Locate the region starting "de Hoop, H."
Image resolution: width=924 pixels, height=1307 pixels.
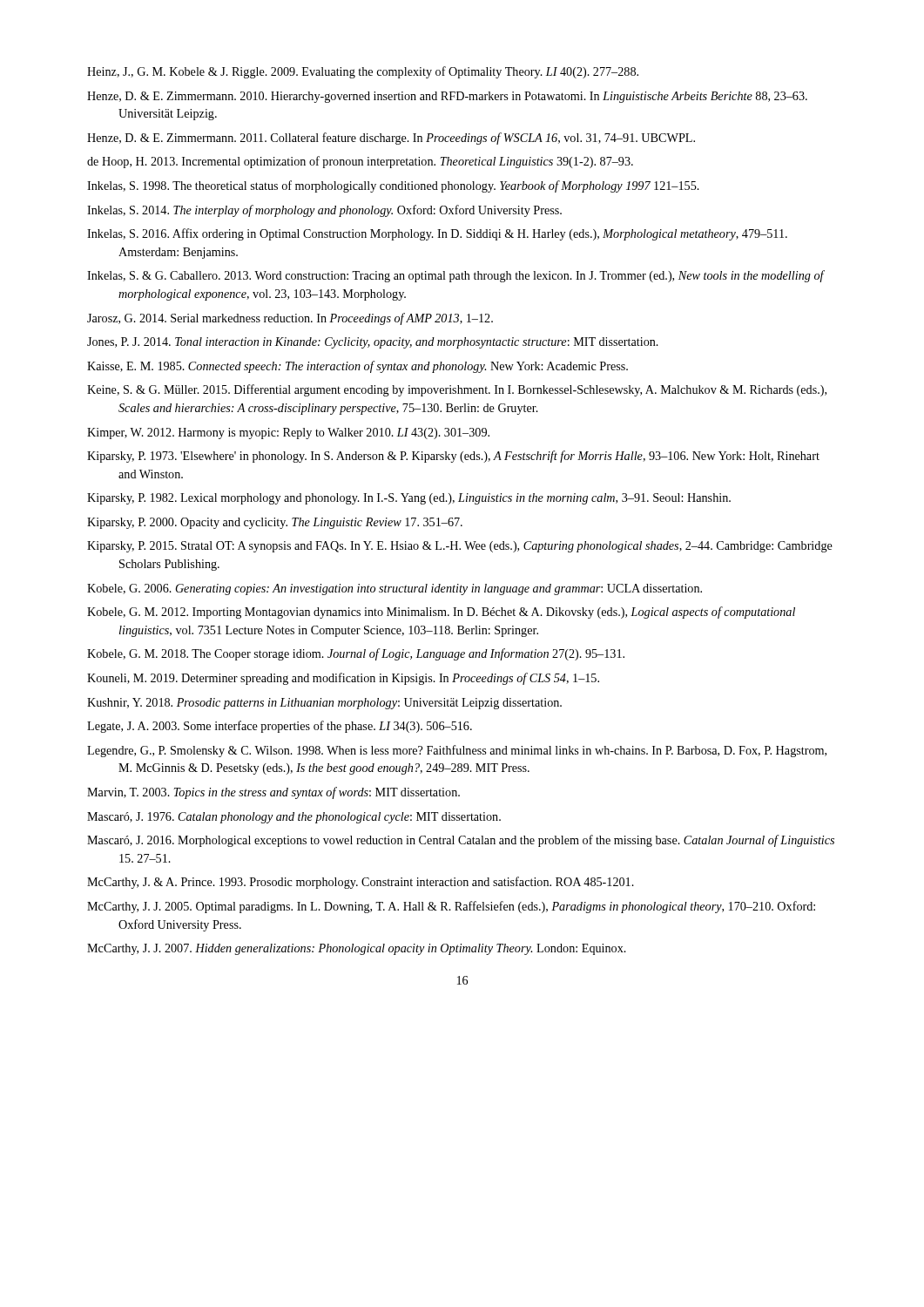tap(360, 161)
